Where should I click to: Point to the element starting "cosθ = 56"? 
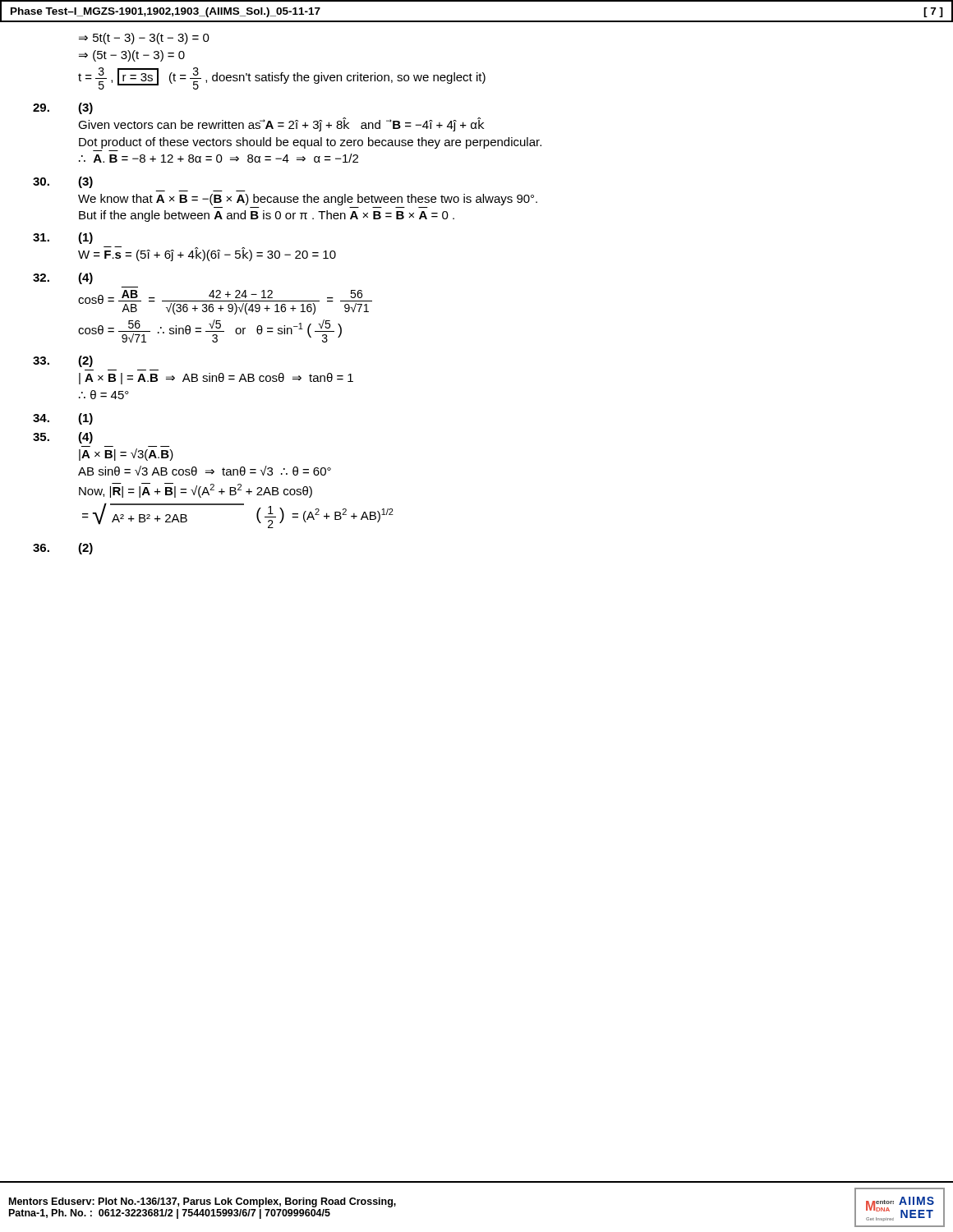tap(210, 331)
